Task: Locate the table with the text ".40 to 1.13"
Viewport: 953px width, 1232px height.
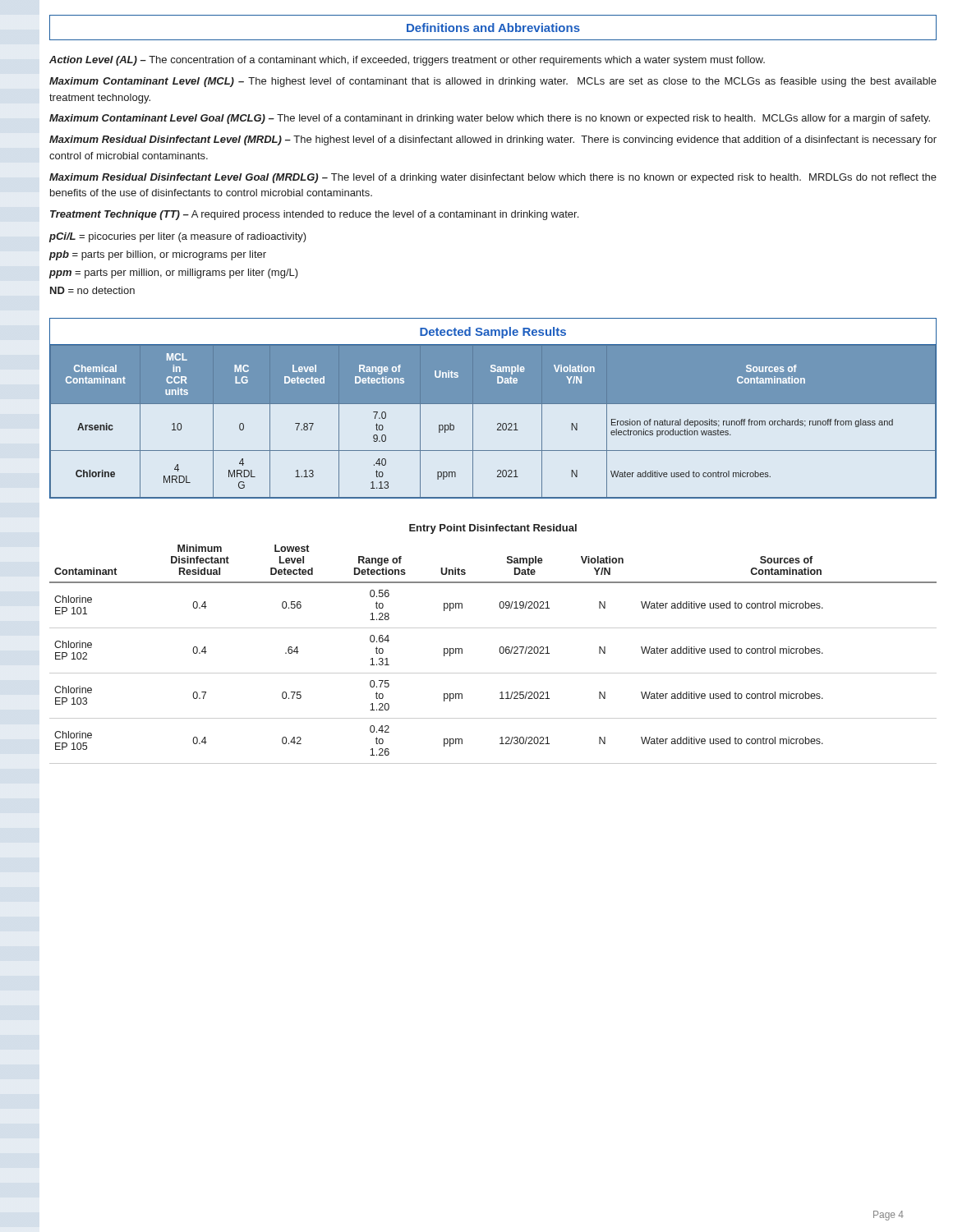Action: click(x=493, y=421)
